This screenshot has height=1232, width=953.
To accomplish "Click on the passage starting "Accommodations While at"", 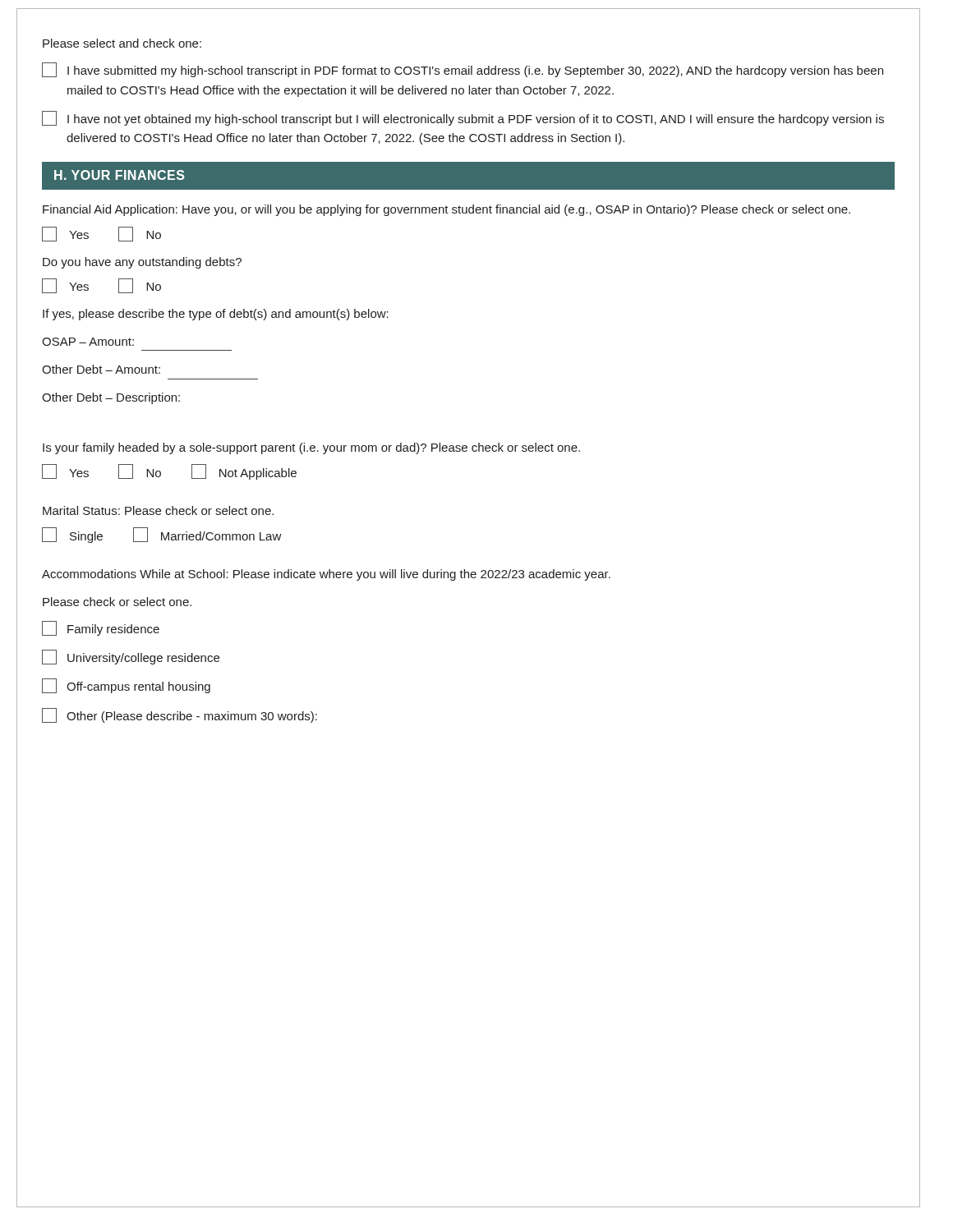I will click(327, 574).
